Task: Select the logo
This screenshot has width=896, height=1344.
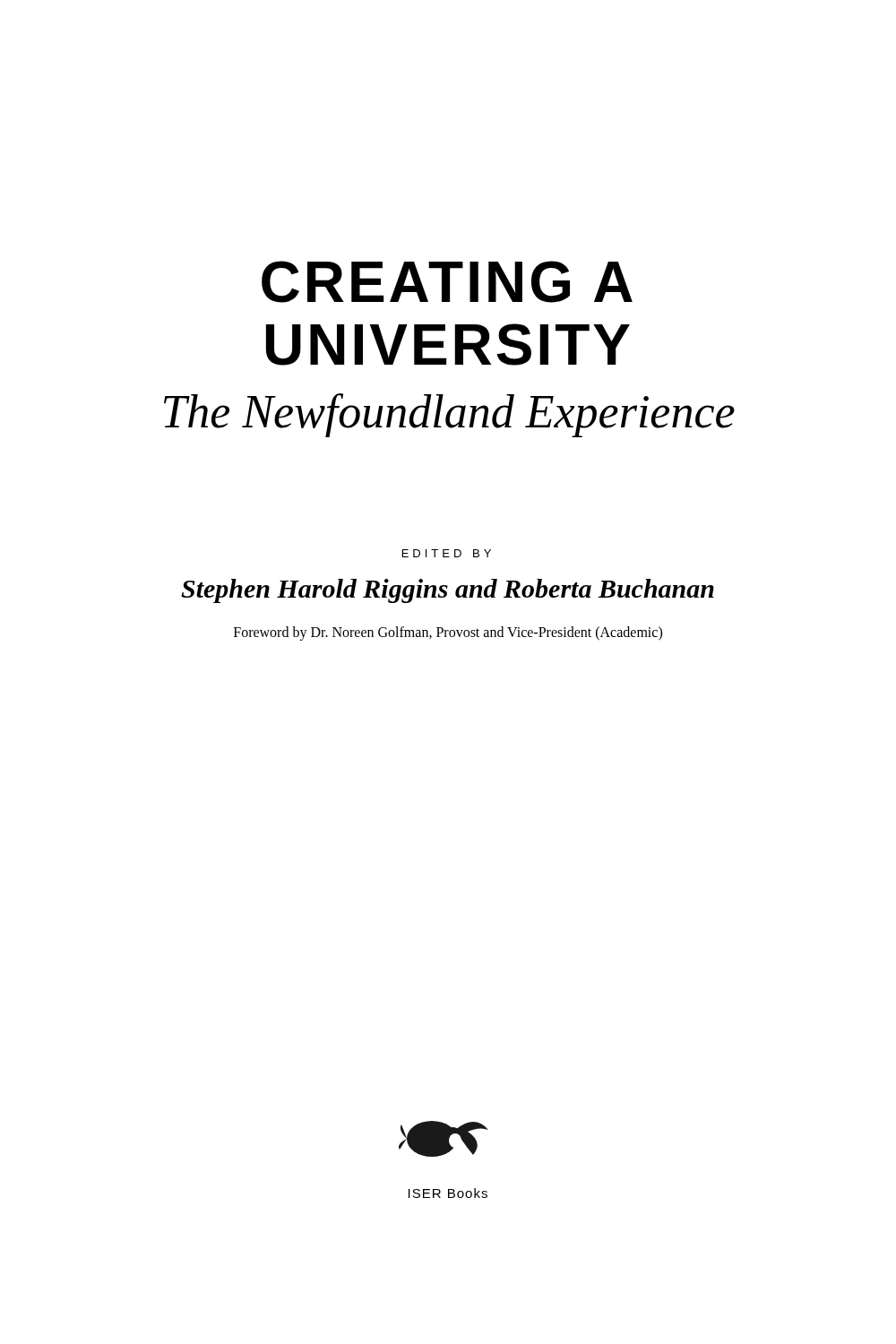Action: (x=448, y=1153)
